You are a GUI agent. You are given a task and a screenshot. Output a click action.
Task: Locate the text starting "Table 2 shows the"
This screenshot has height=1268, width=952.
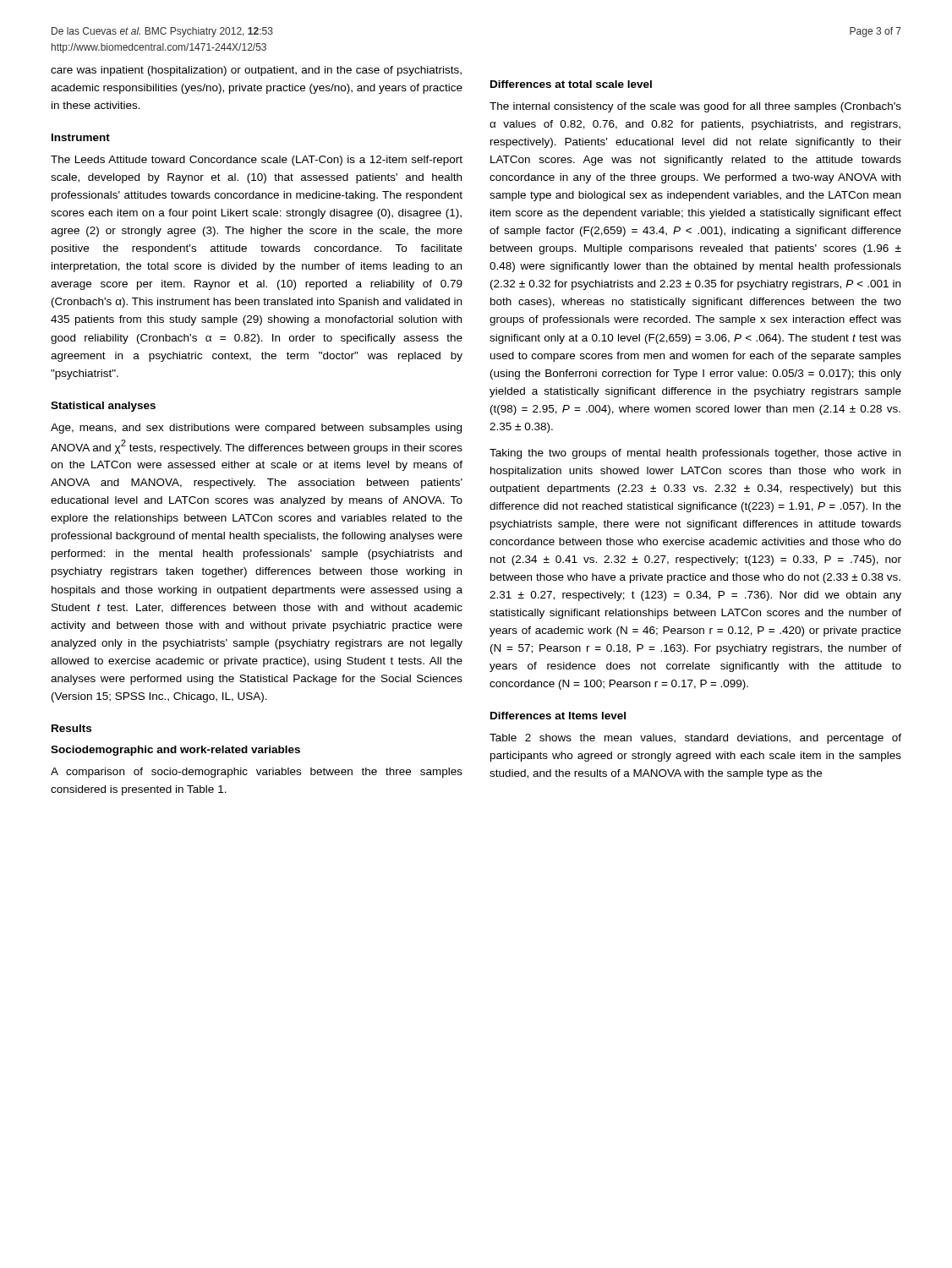coord(695,756)
